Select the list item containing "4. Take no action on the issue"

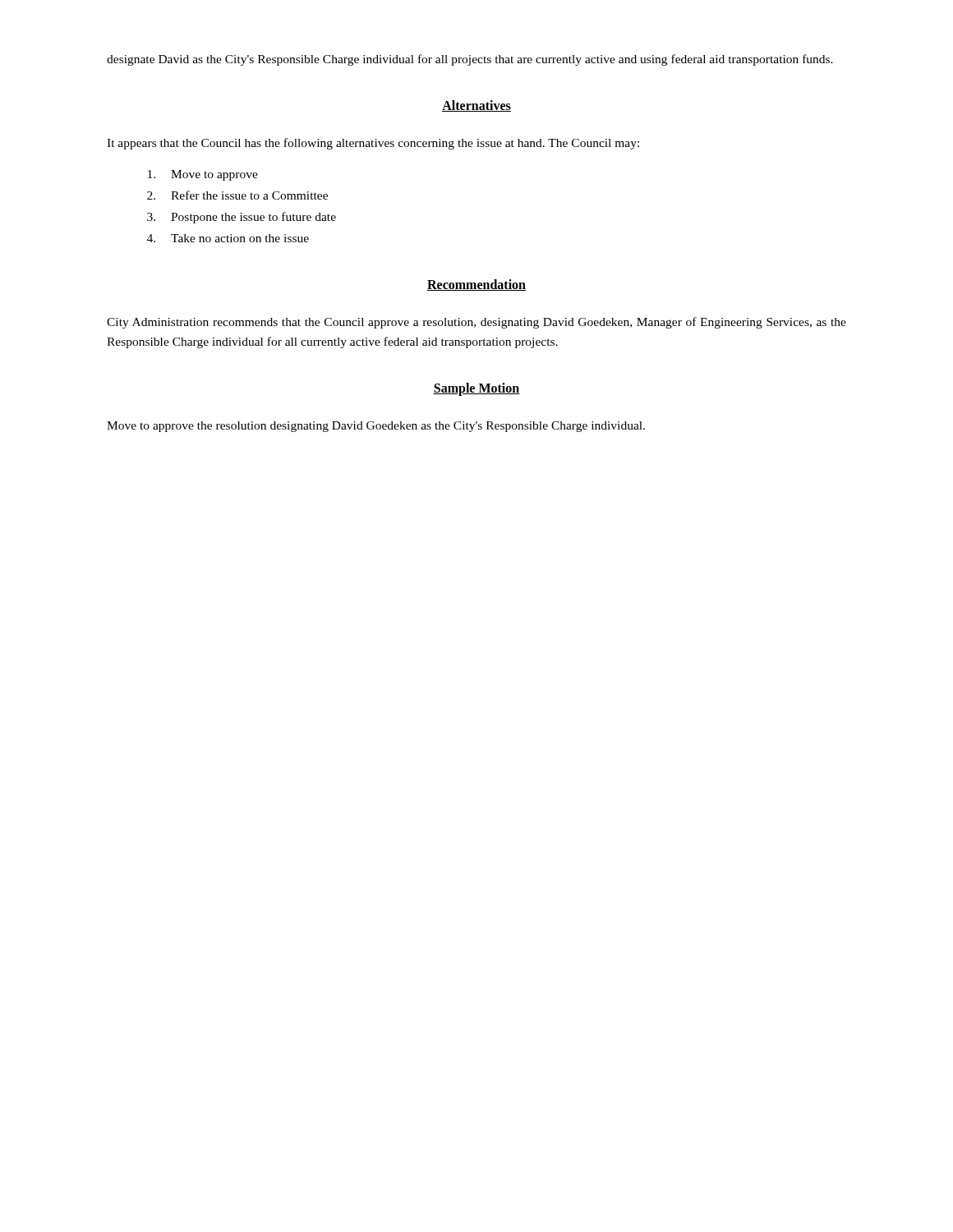228,238
